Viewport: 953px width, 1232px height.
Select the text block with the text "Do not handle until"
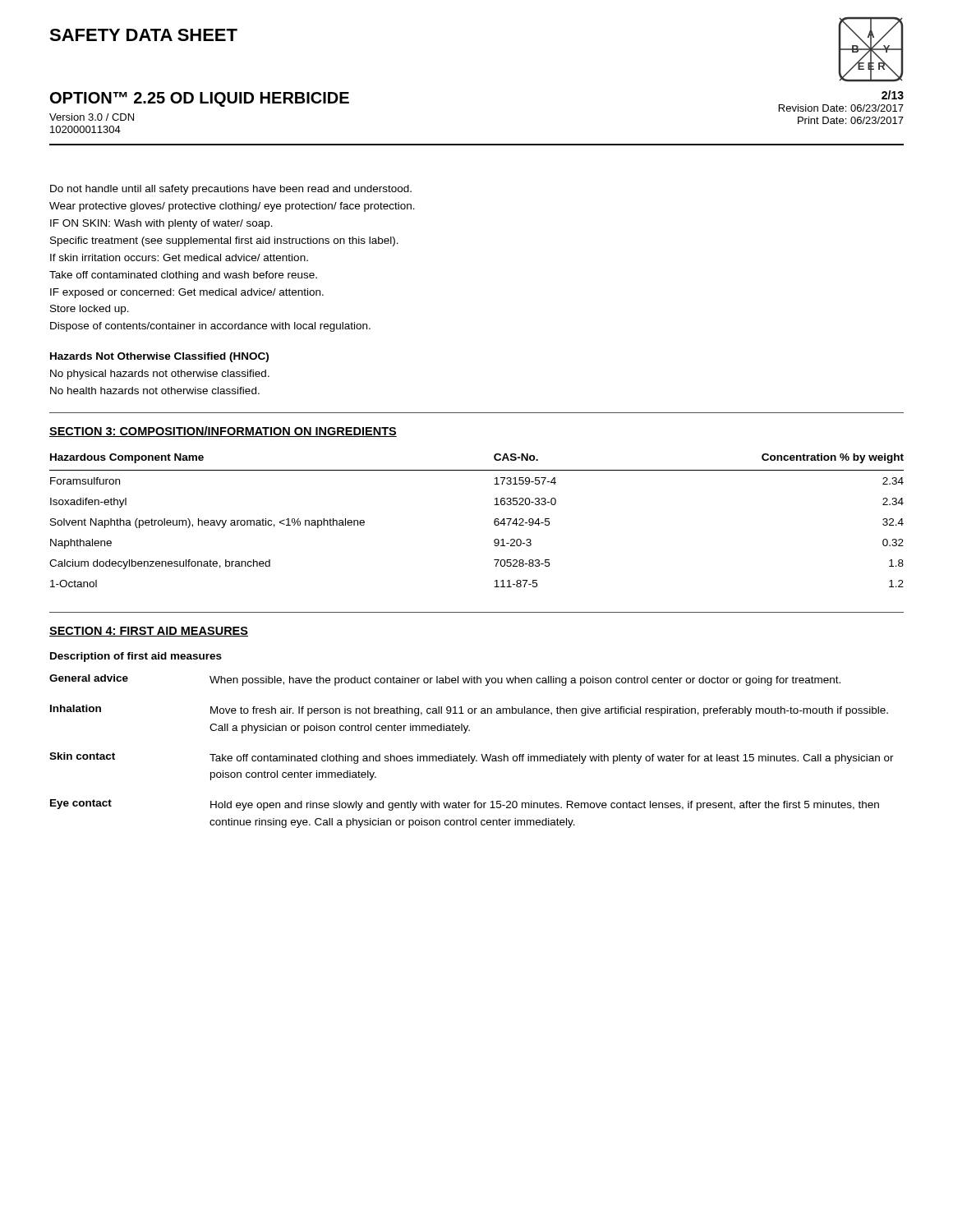click(232, 257)
